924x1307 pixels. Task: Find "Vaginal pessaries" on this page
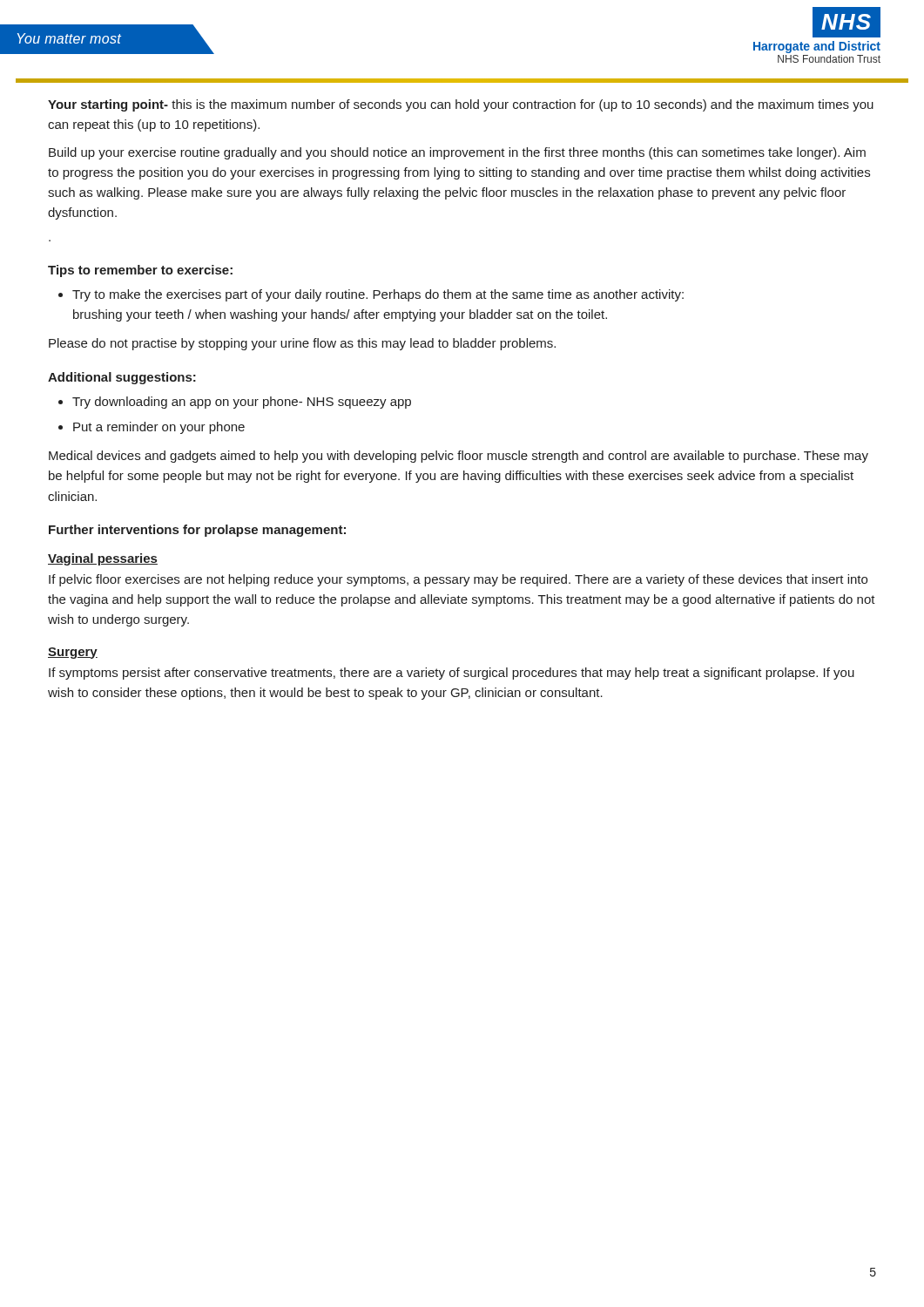point(103,558)
